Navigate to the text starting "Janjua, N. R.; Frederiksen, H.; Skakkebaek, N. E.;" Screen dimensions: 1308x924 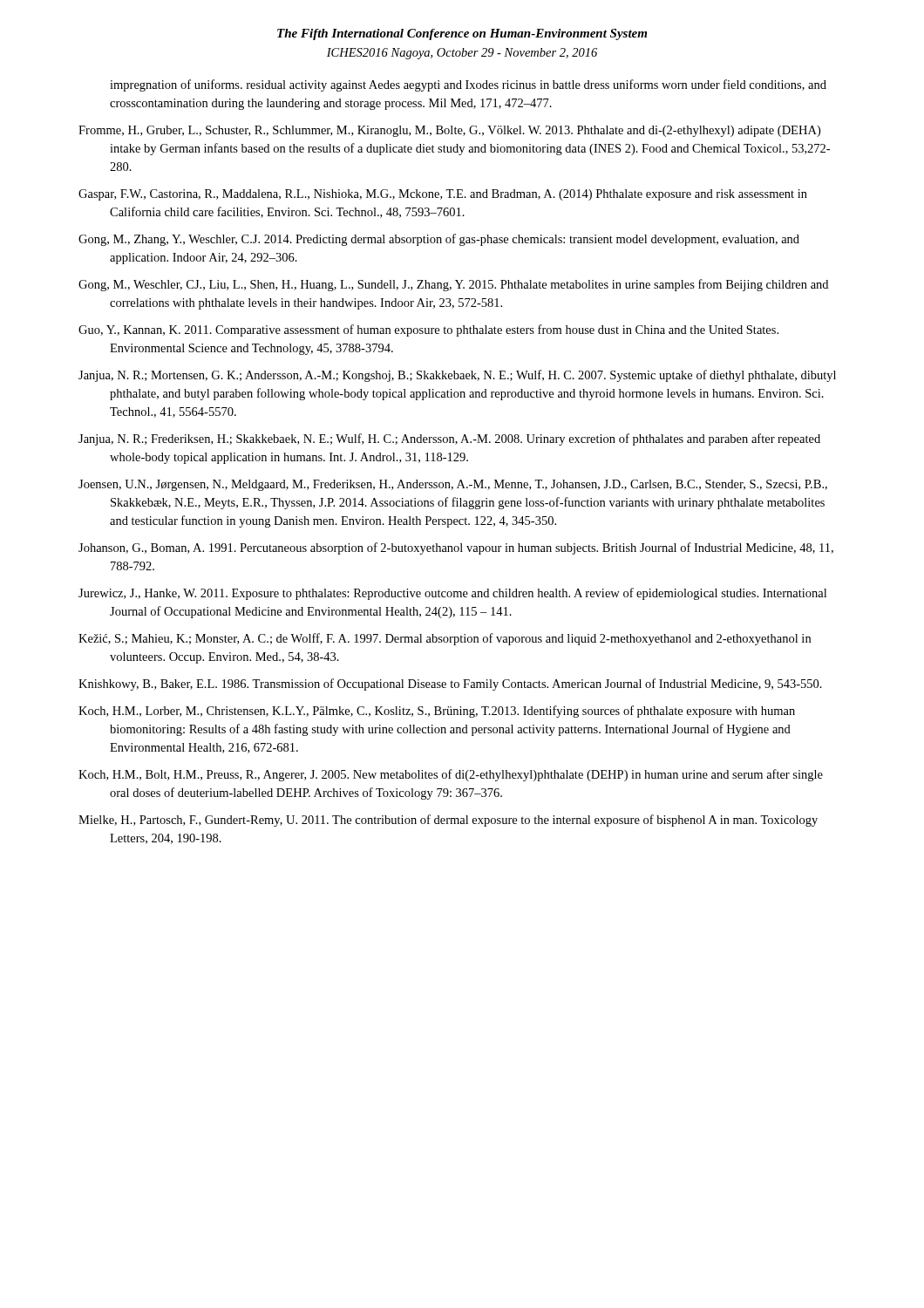pyautogui.click(x=449, y=448)
